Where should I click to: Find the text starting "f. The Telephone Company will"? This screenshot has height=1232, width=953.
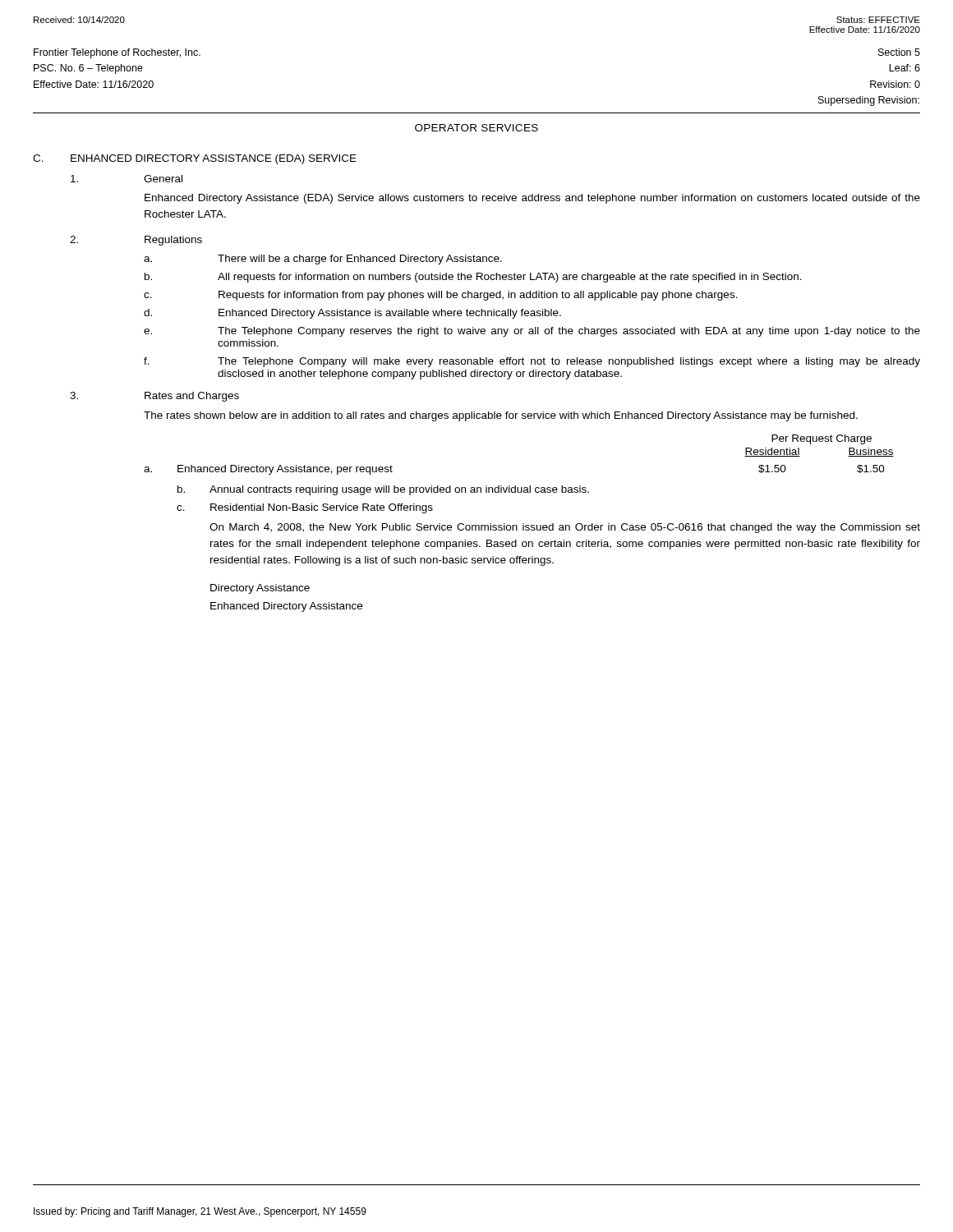[x=476, y=367]
